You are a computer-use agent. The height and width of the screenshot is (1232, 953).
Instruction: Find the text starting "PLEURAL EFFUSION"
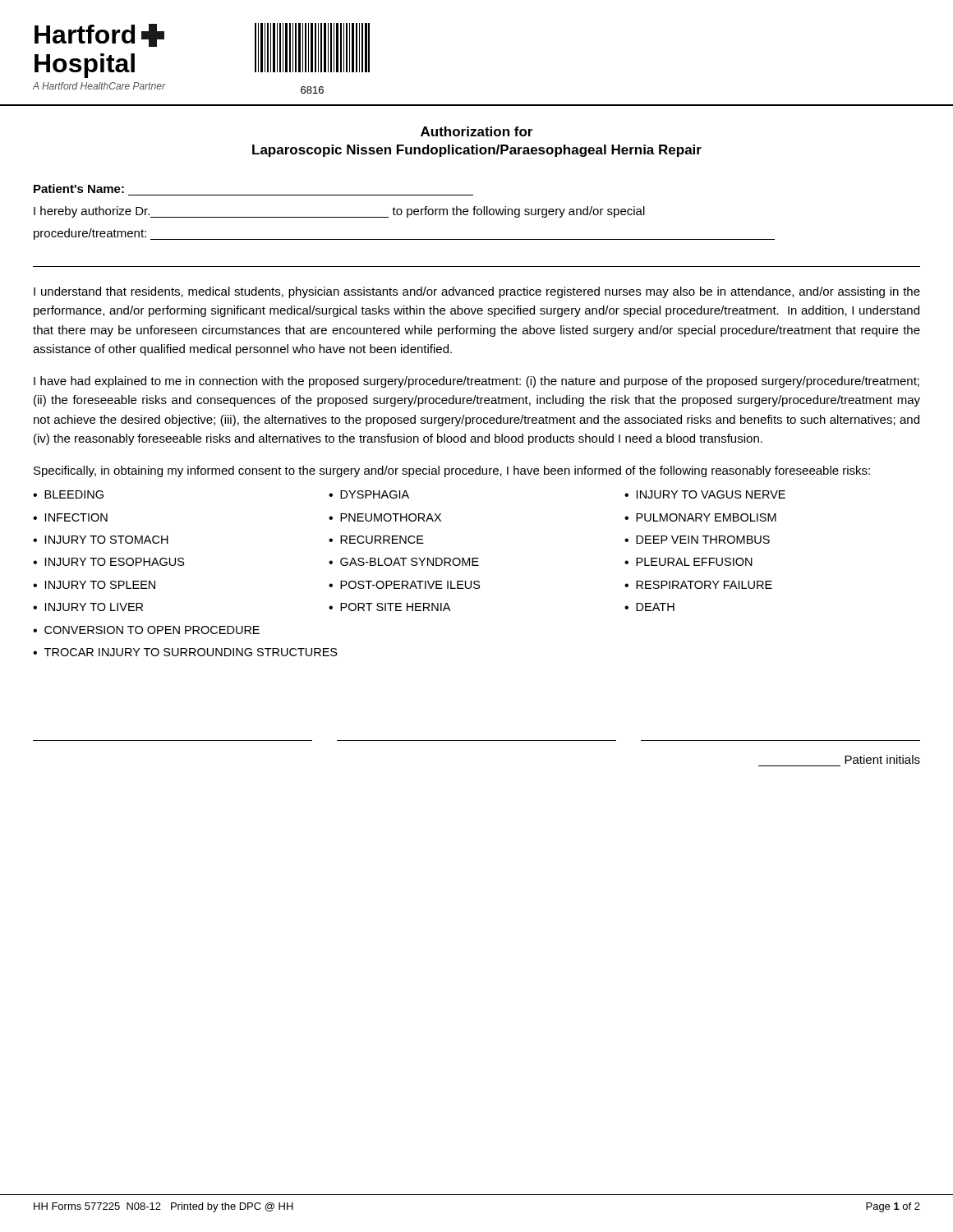694,562
